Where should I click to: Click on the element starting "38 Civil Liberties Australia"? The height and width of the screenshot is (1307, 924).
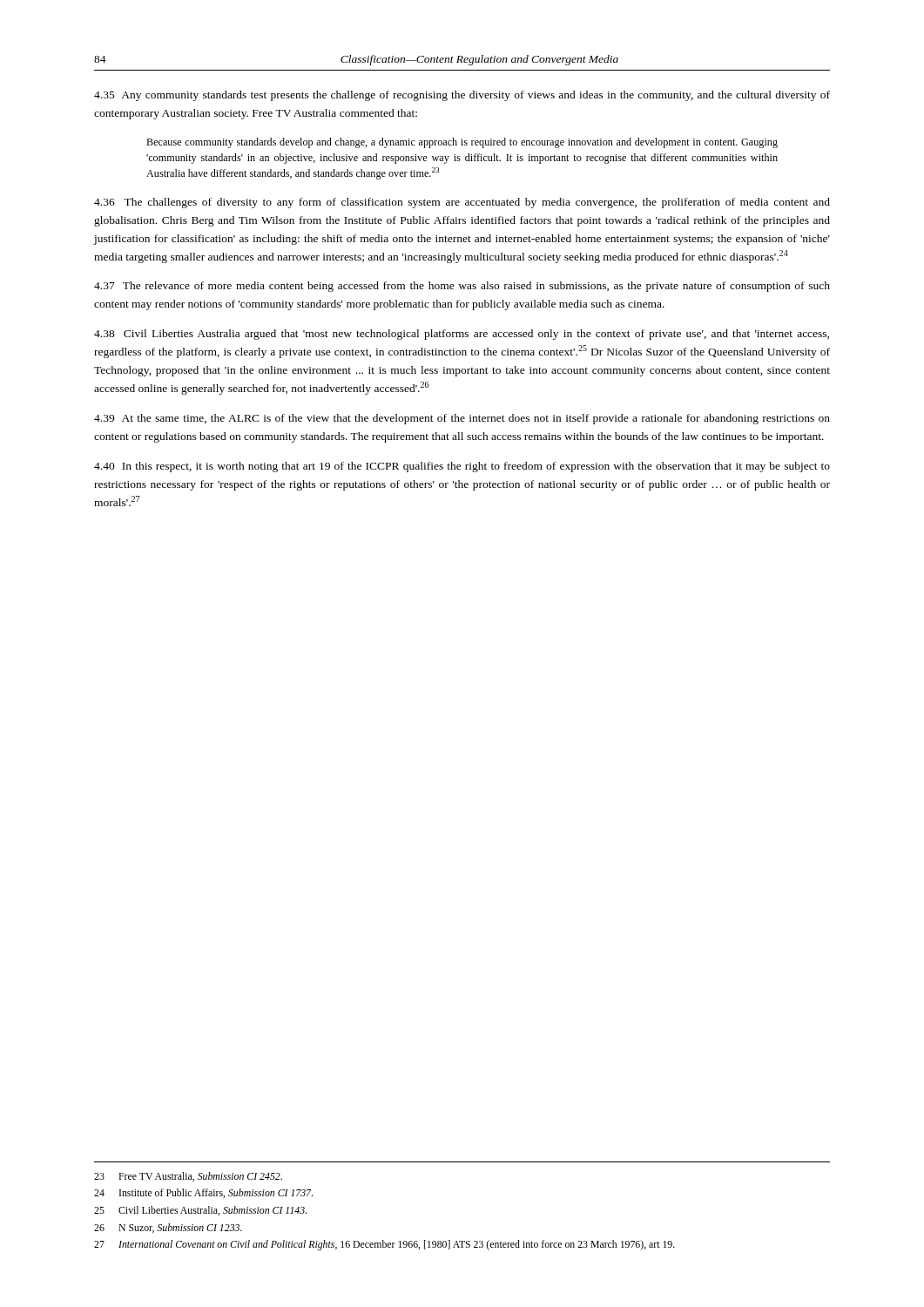[x=462, y=361]
